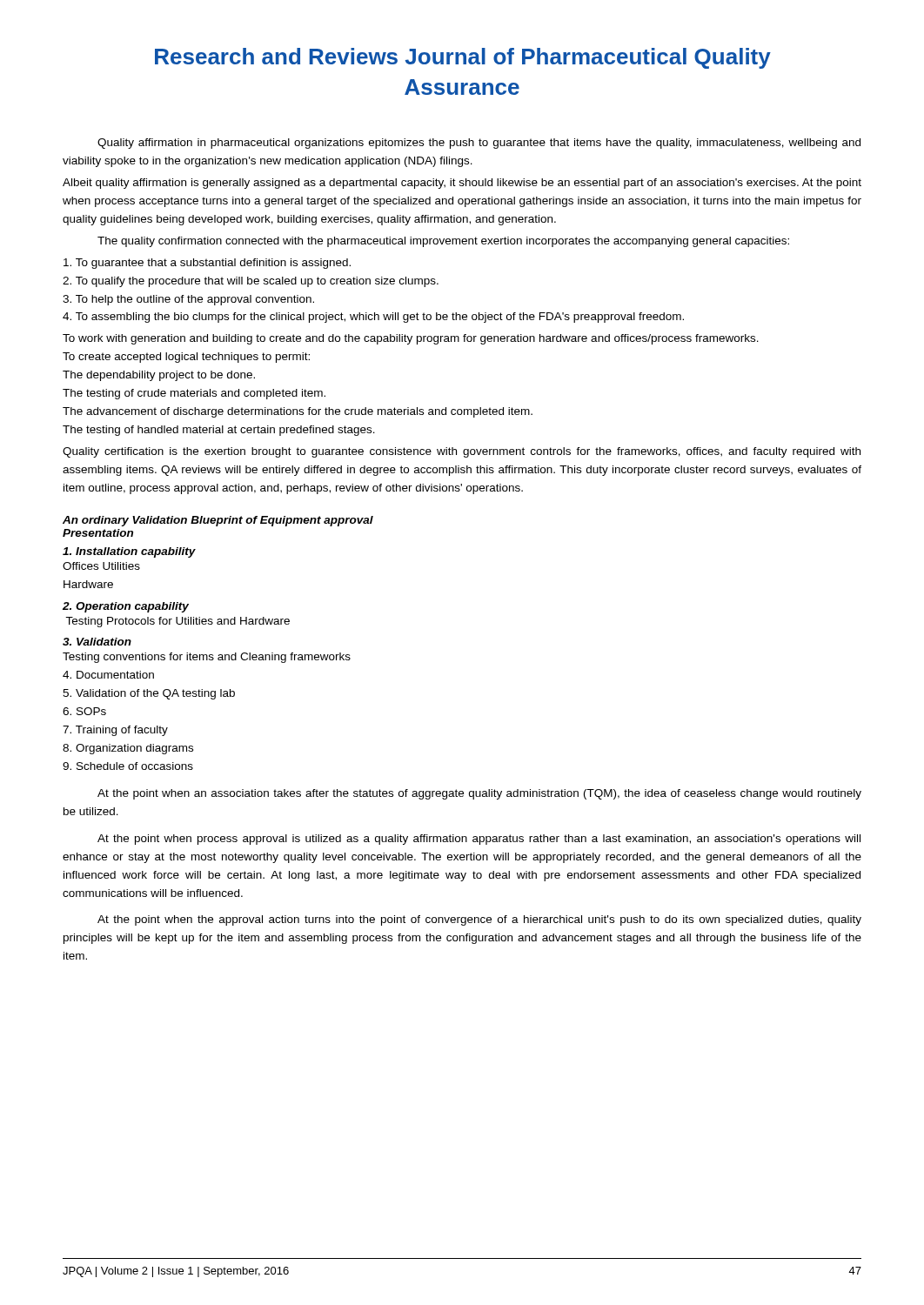This screenshot has height=1305, width=924.
Task: Locate the block of text that opens with "4. To assembling"
Action: [x=374, y=317]
